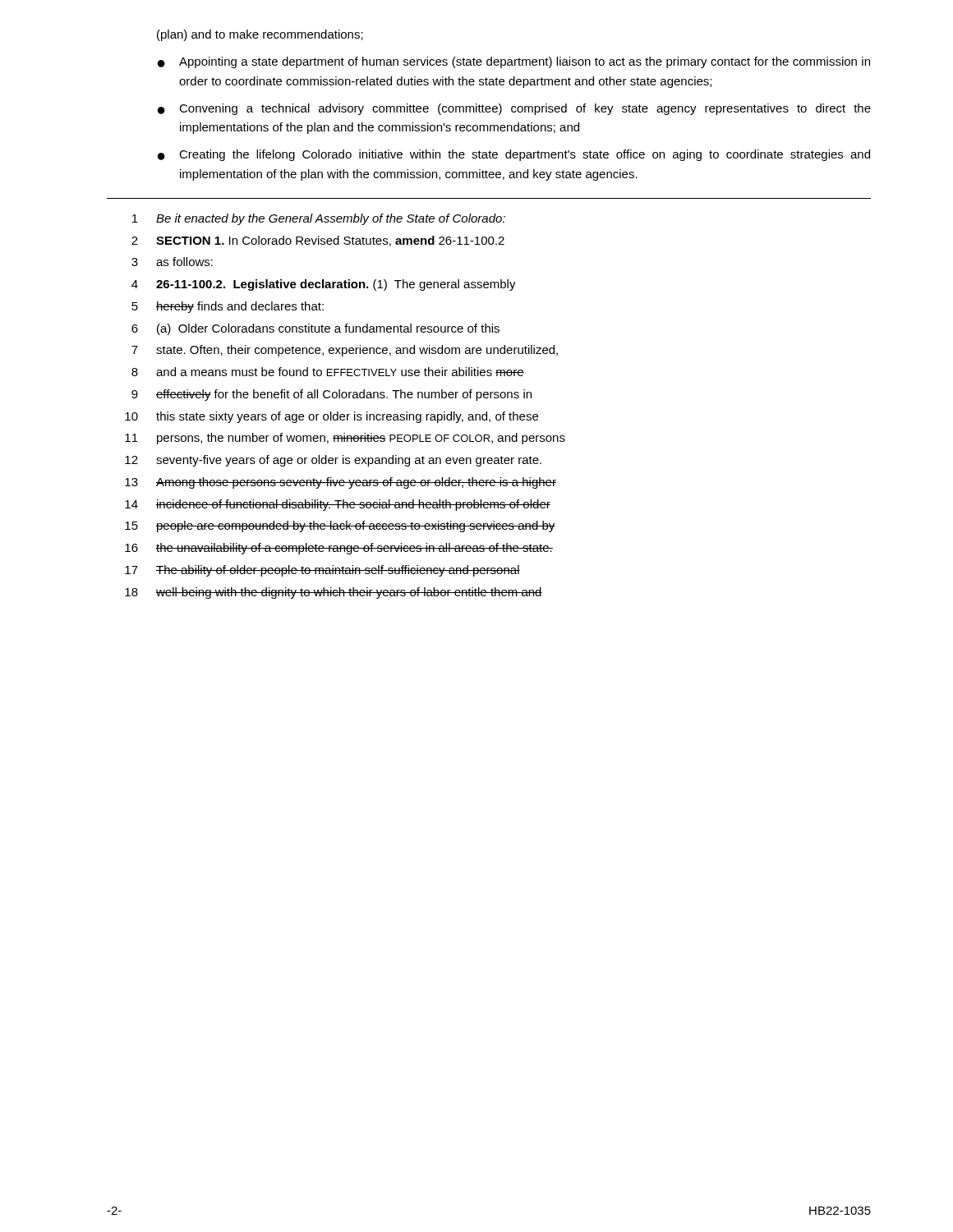The image size is (953, 1232).
Task: Locate the text block that reads "4 26-11-100.2. Legislative declaration. (1)"
Action: click(489, 285)
